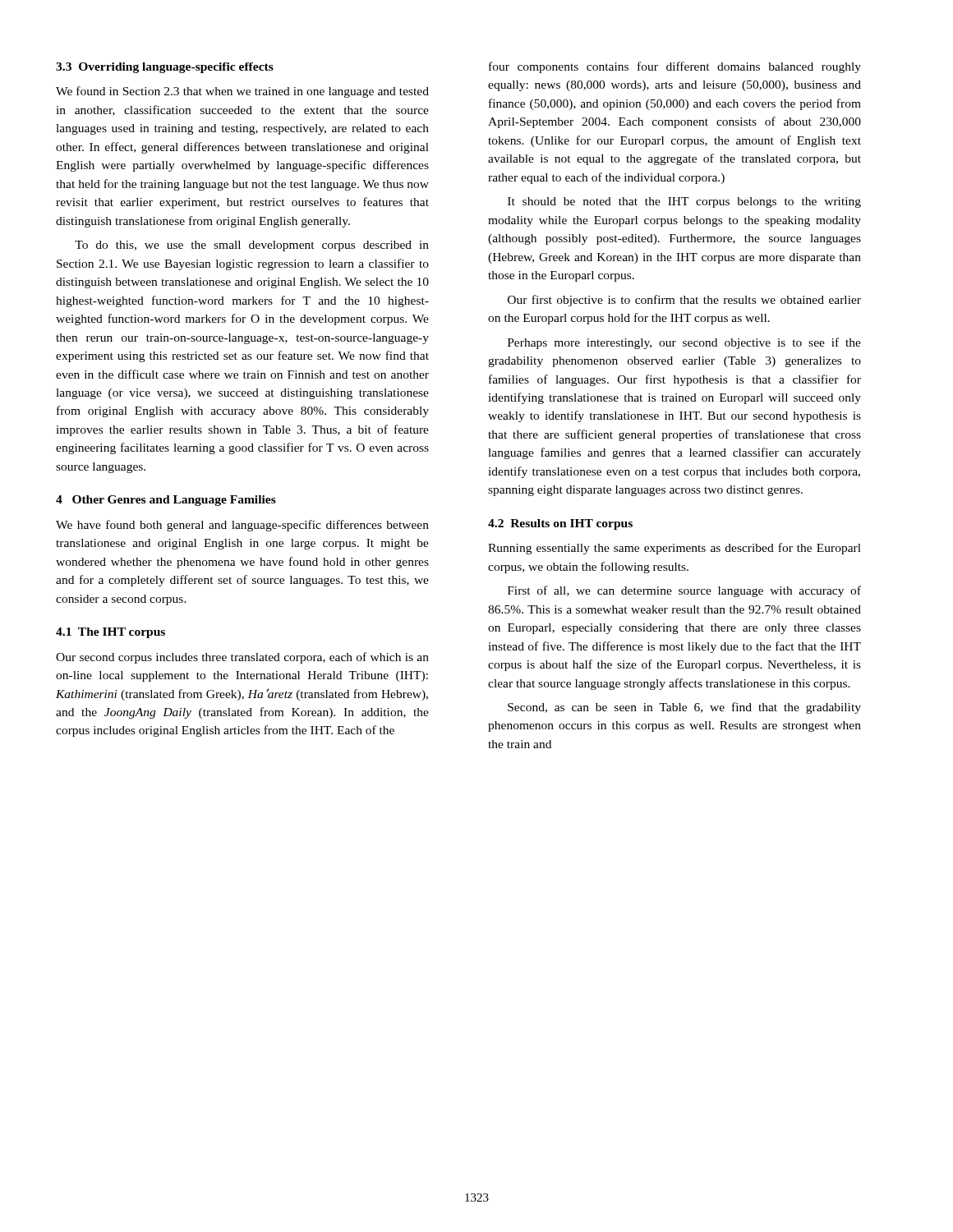Find the text block starting "3.3 Overriding language-specific"
The height and width of the screenshot is (1232, 953).
242,67
